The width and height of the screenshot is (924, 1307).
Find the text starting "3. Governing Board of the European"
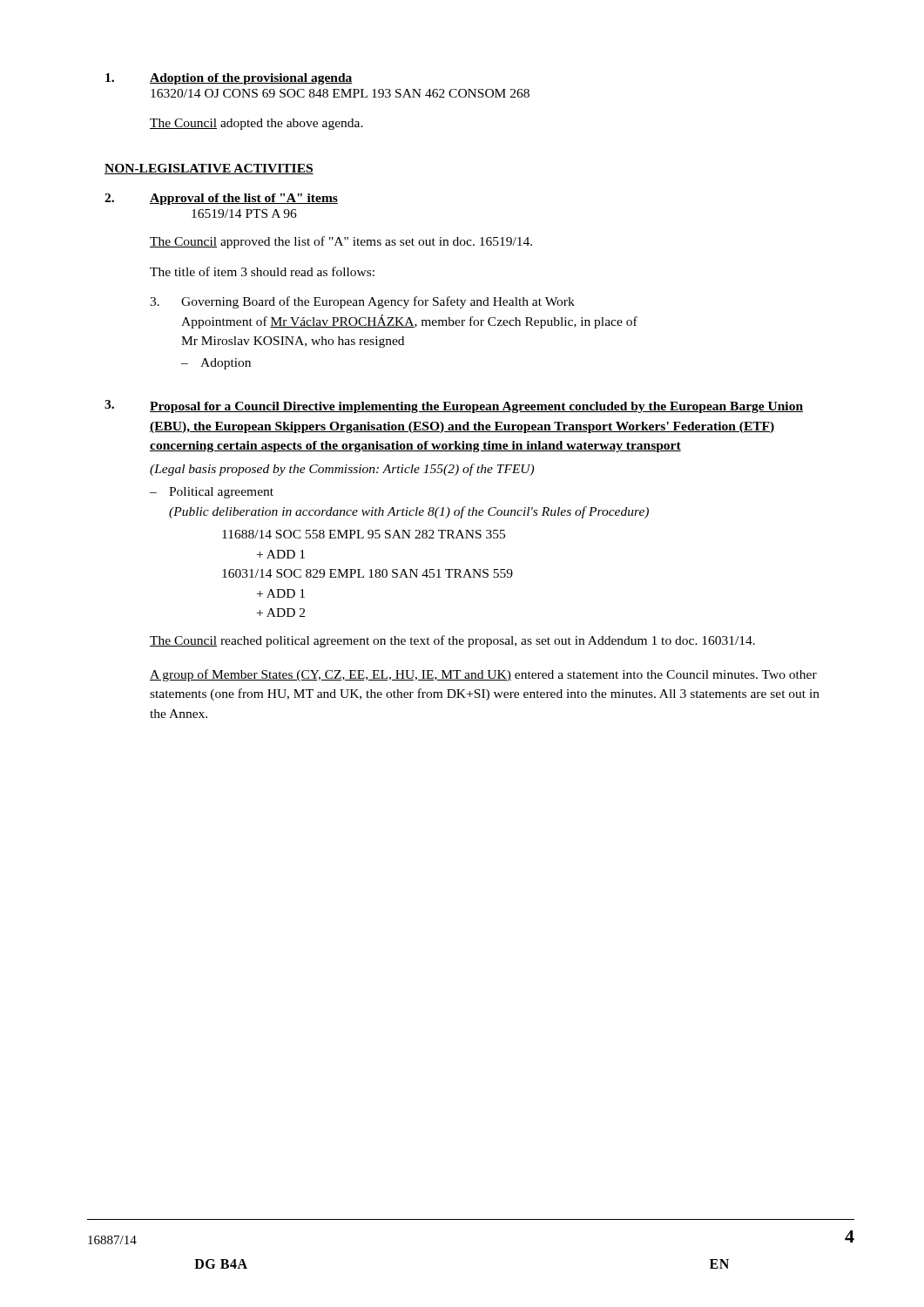pyautogui.click(x=493, y=332)
